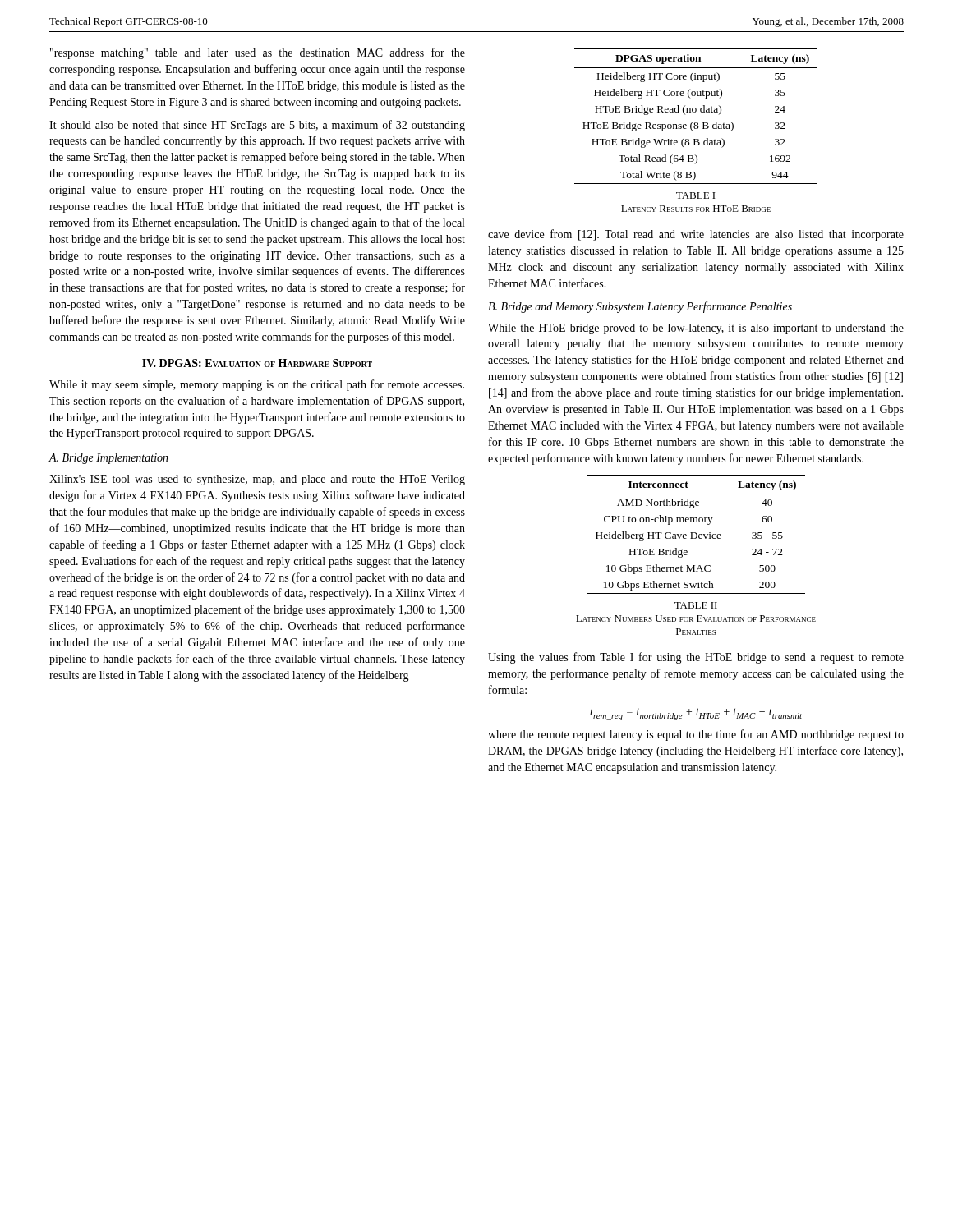The width and height of the screenshot is (953, 1232).
Task: Where is the passage that starts "Xilinx's ISE tool was used to"?
Action: 257,578
